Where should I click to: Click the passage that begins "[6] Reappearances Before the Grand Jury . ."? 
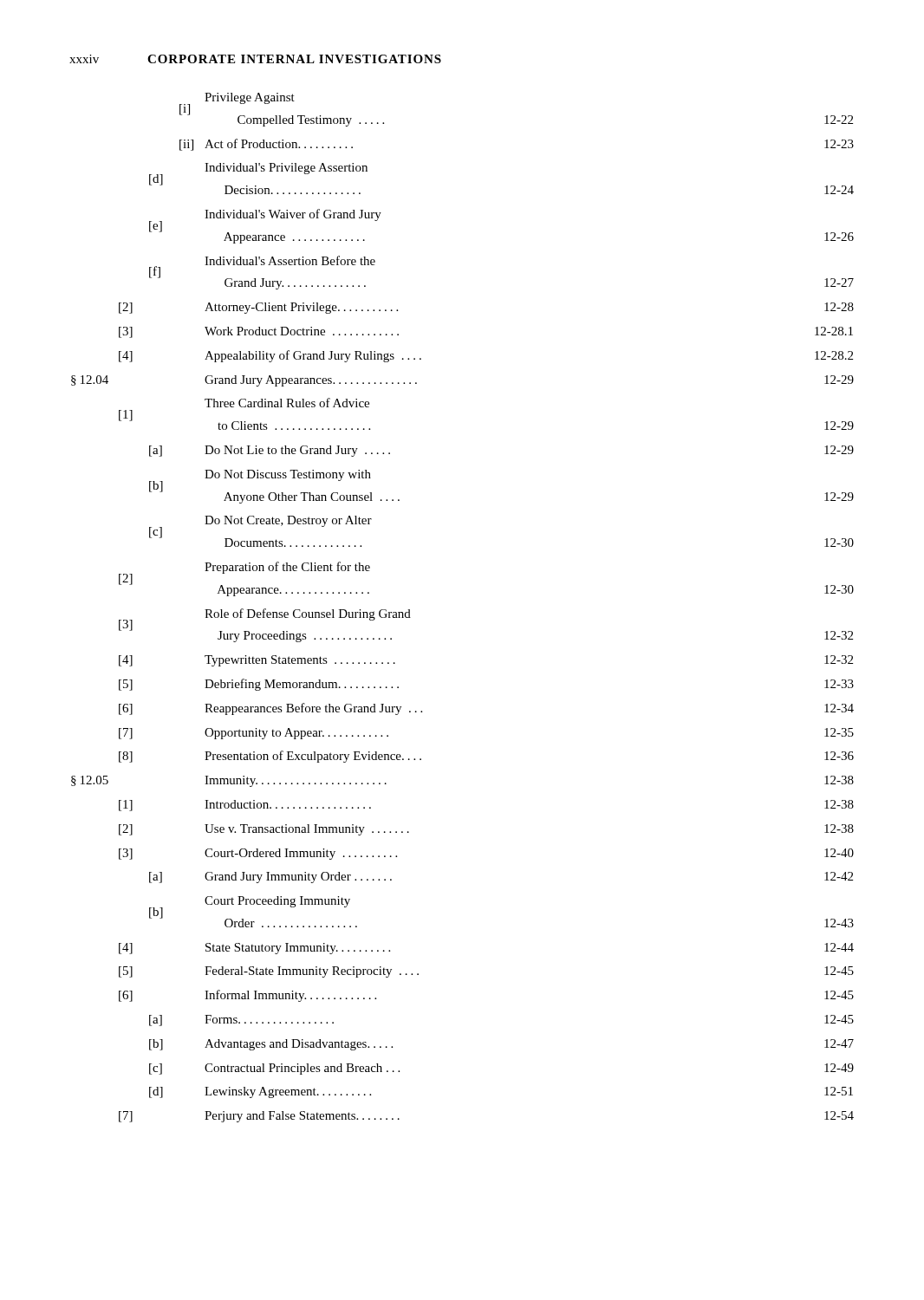pos(125,708)
